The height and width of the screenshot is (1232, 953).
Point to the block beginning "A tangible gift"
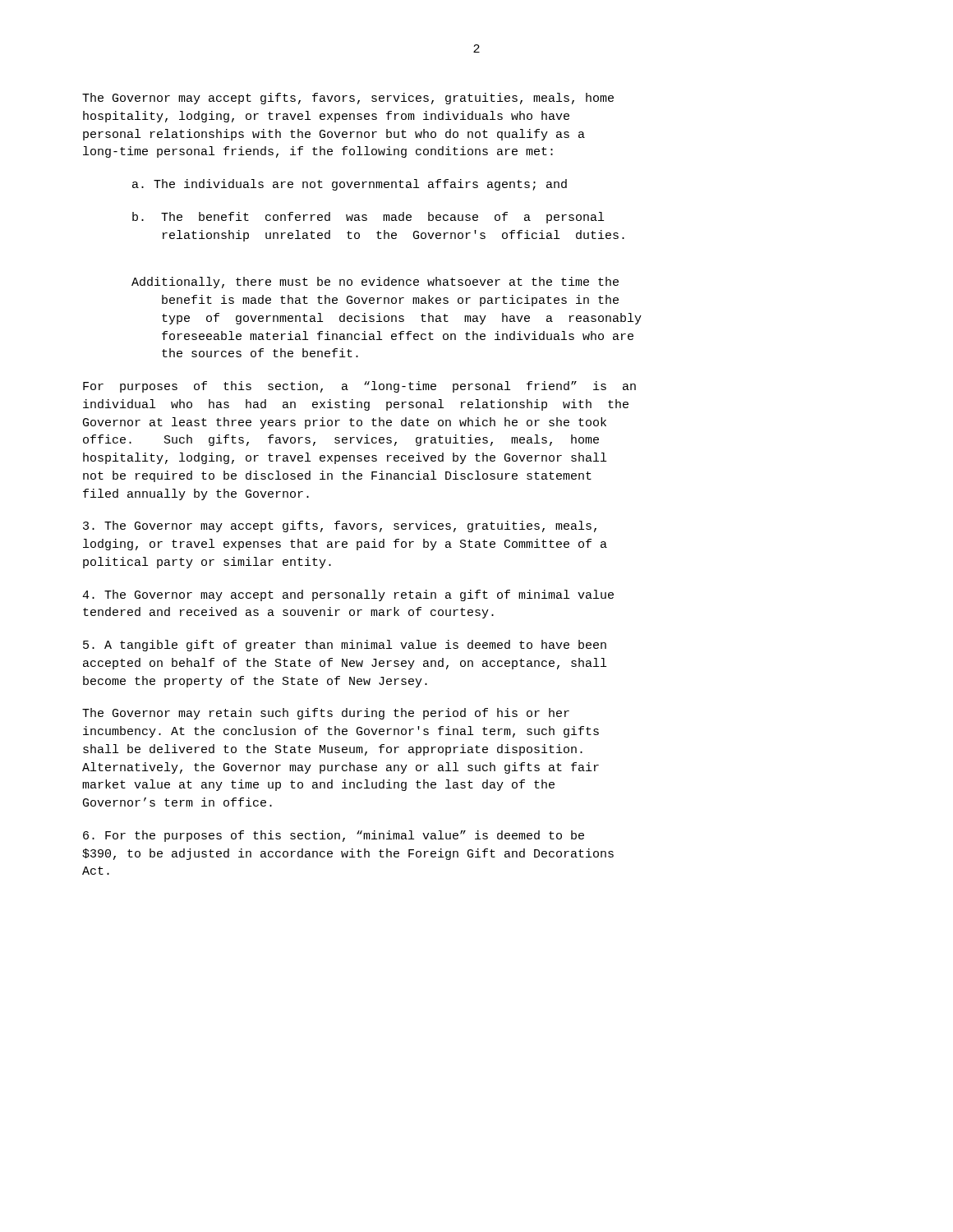tap(345, 664)
